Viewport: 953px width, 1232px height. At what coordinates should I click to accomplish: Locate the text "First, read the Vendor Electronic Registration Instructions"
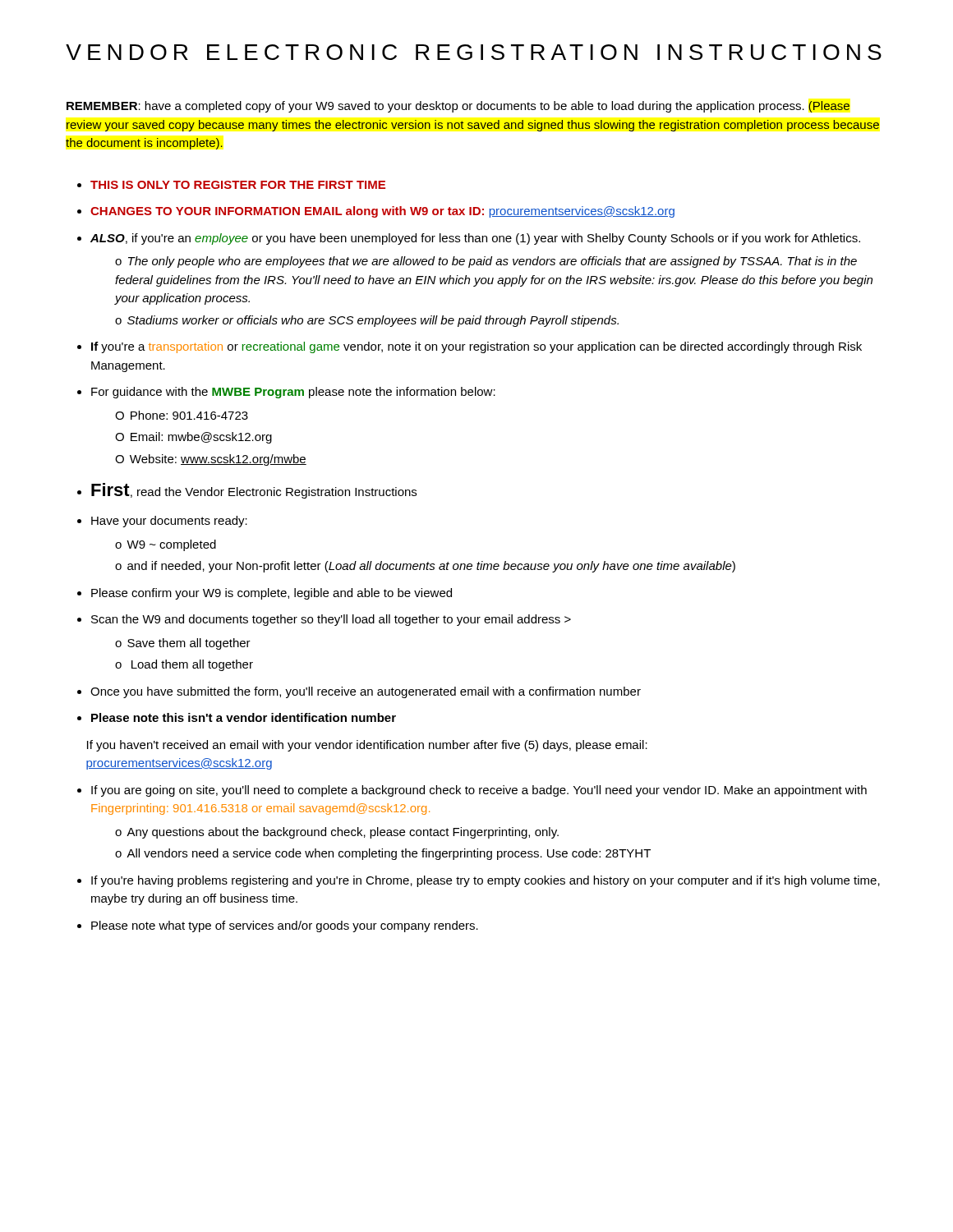point(254,490)
